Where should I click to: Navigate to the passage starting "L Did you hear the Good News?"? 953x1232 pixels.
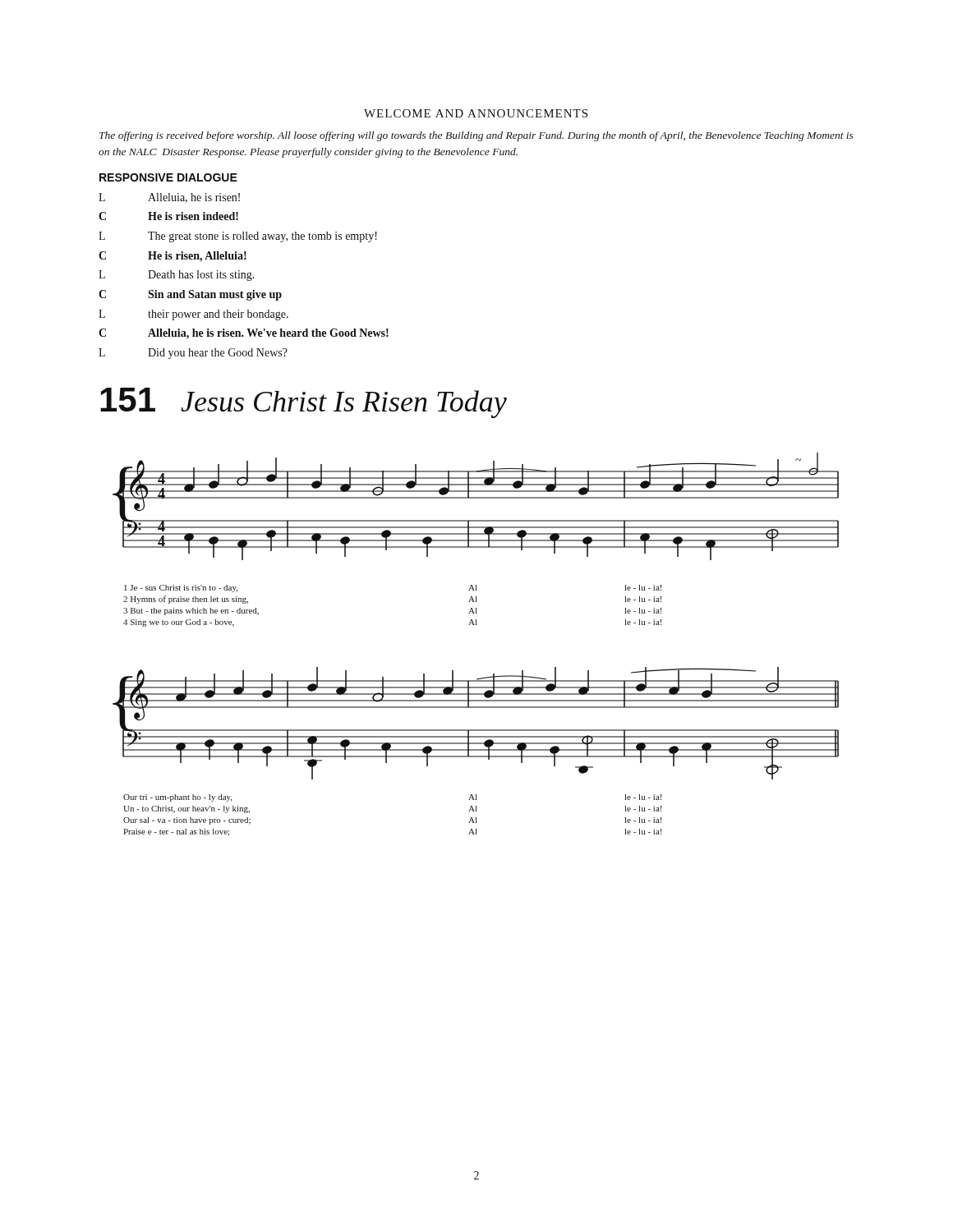click(193, 353)
